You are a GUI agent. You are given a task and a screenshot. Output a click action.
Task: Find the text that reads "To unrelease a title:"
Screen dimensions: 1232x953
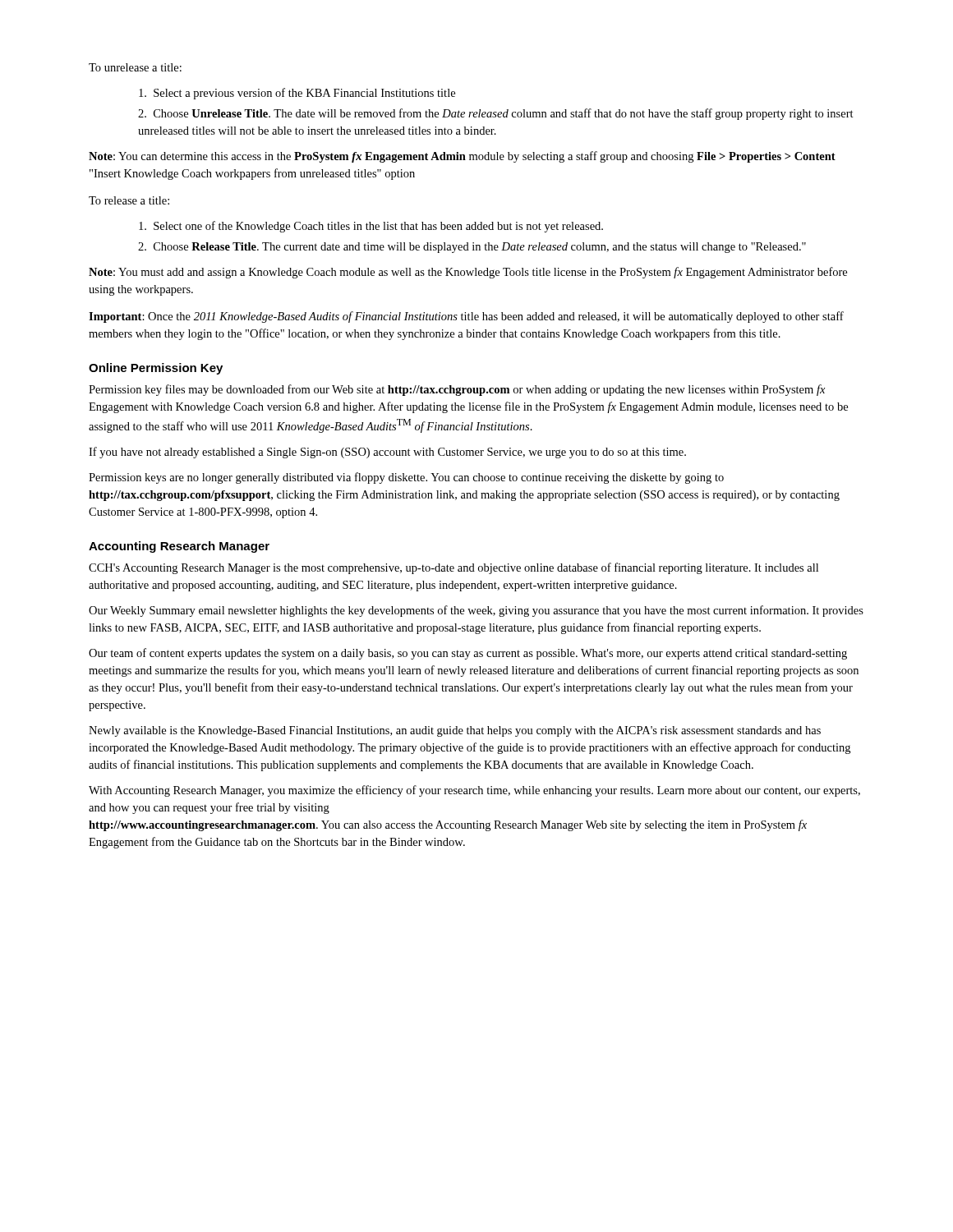click(135, 67)
